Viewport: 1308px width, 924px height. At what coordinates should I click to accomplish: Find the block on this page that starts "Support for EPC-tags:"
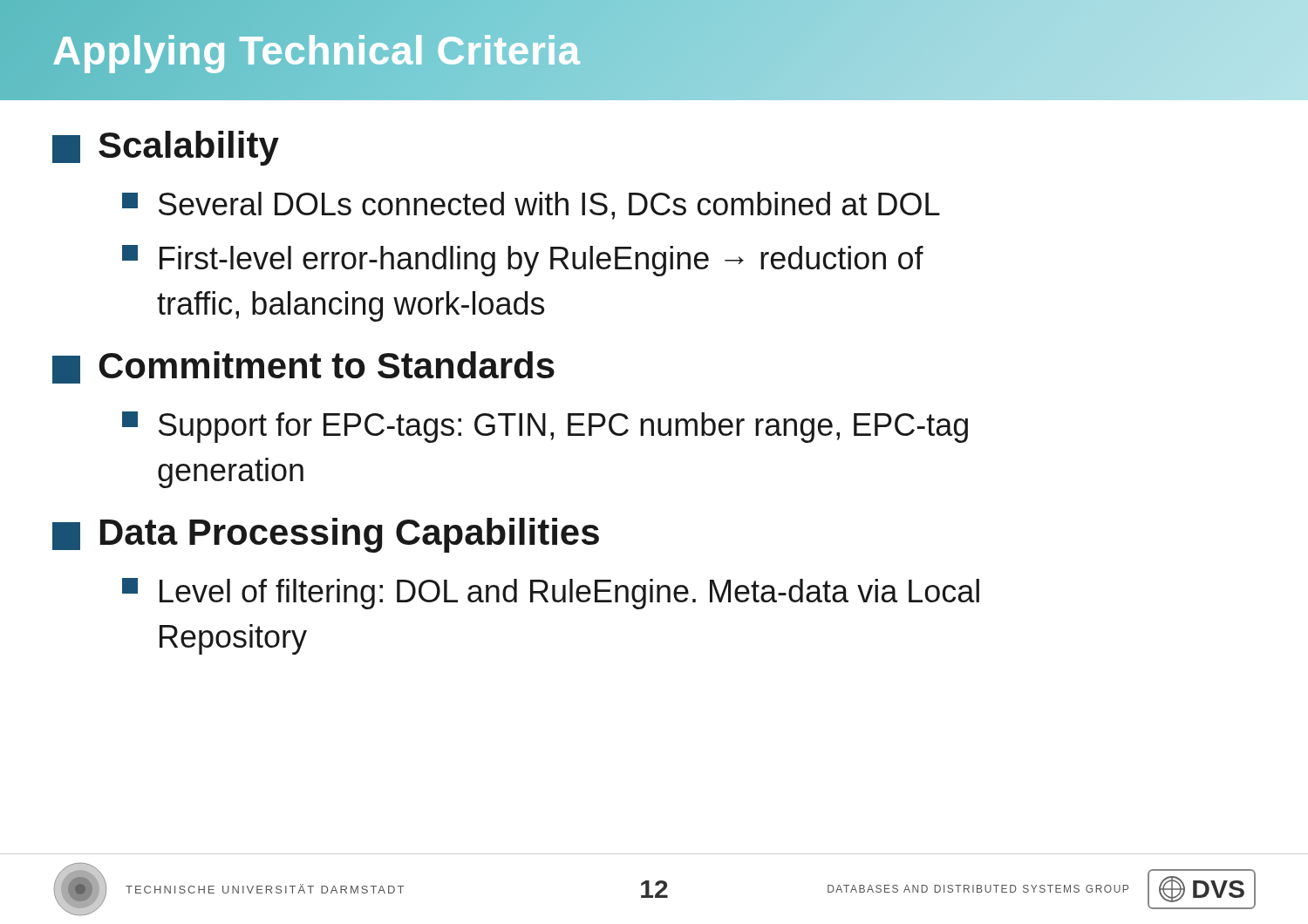pyautogui.click(x=546, y=448)
